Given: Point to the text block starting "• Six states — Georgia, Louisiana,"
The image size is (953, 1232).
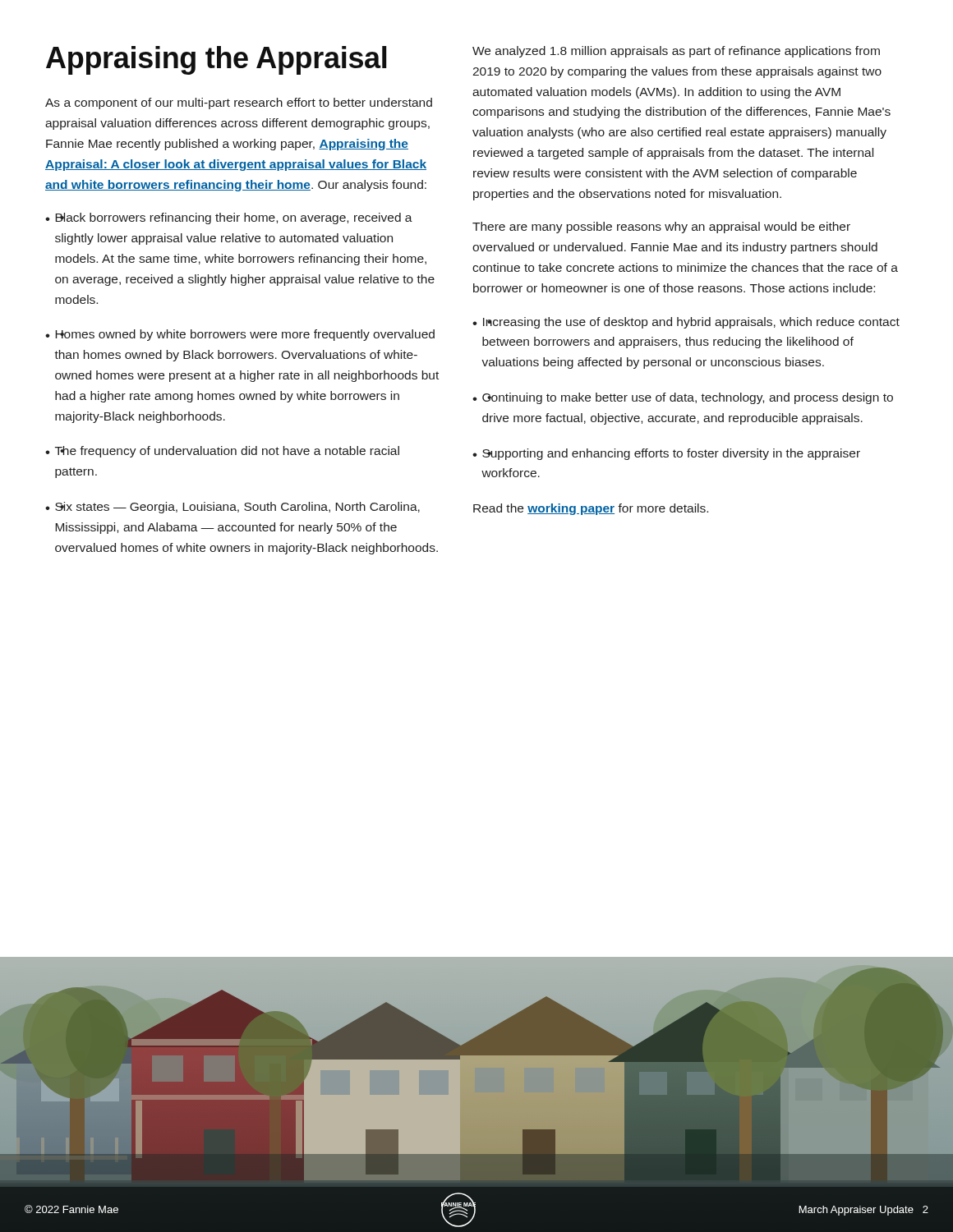Looking at the screenshot, I should pos(247,527).
